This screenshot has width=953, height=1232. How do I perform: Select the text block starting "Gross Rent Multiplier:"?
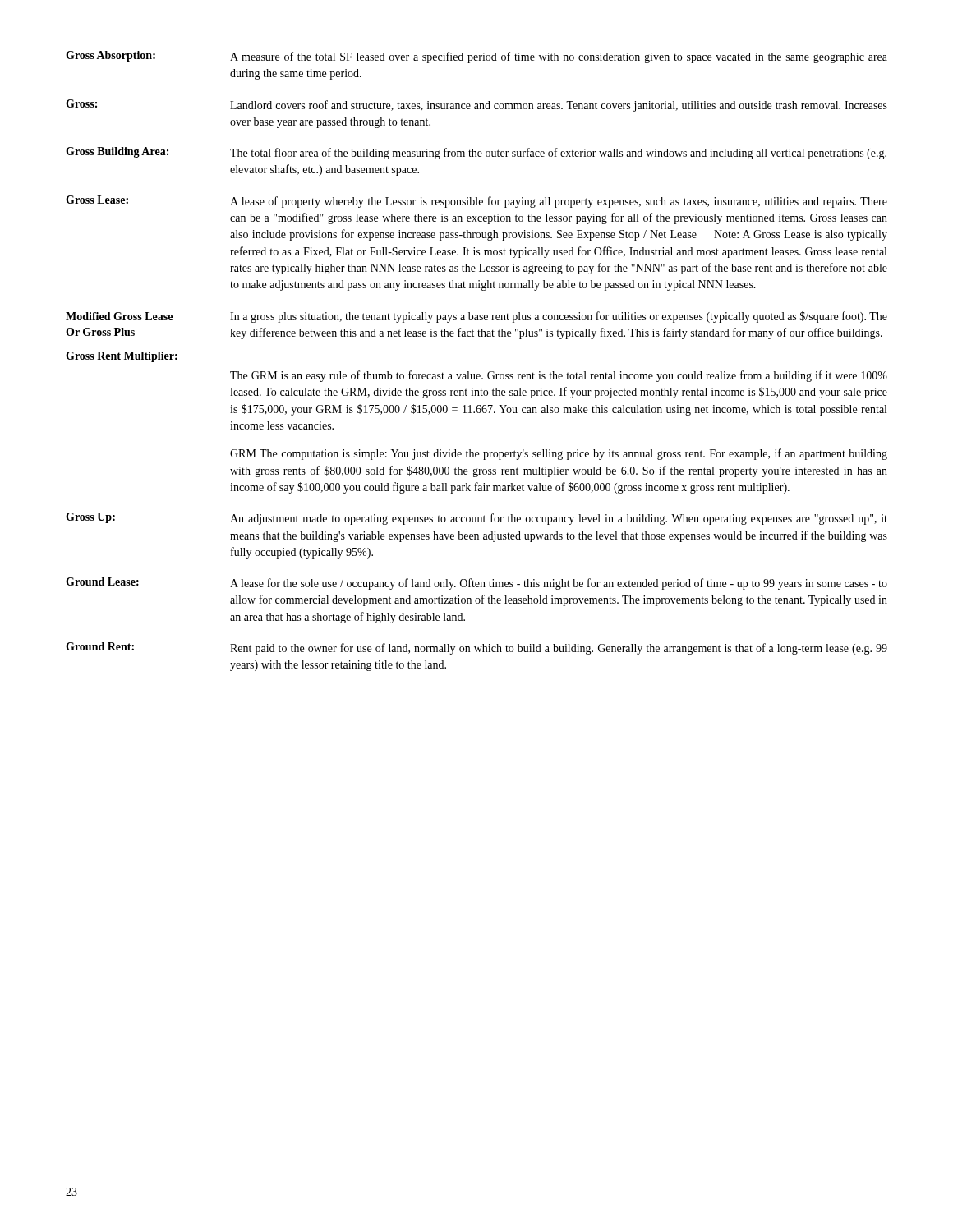click(x=122, y=356)
